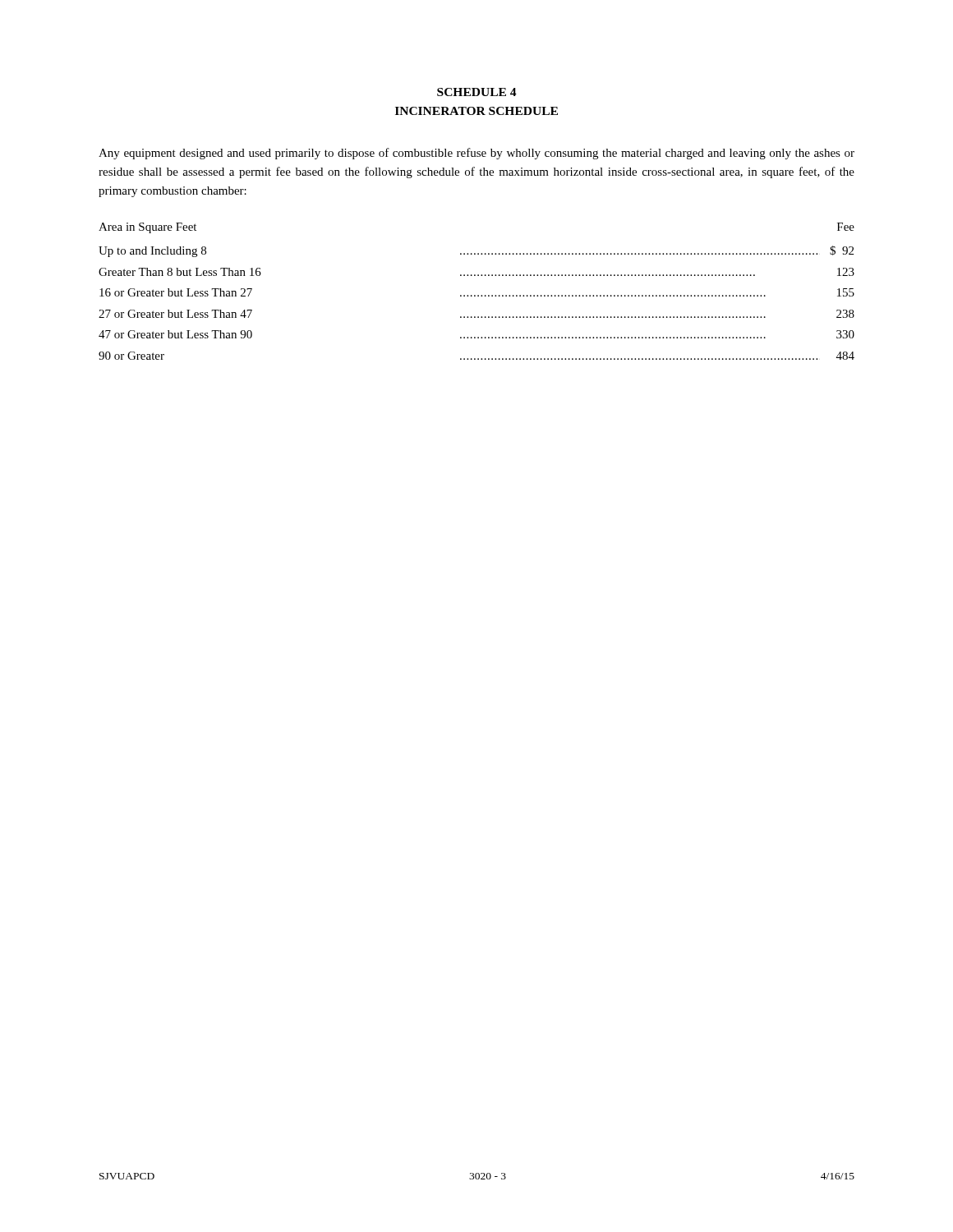This screenshot has width=953, height=1232.
Task: Find "Up to and Including 8...............................................................................................................$ 92" on this page
Action: tap(476, 251)
